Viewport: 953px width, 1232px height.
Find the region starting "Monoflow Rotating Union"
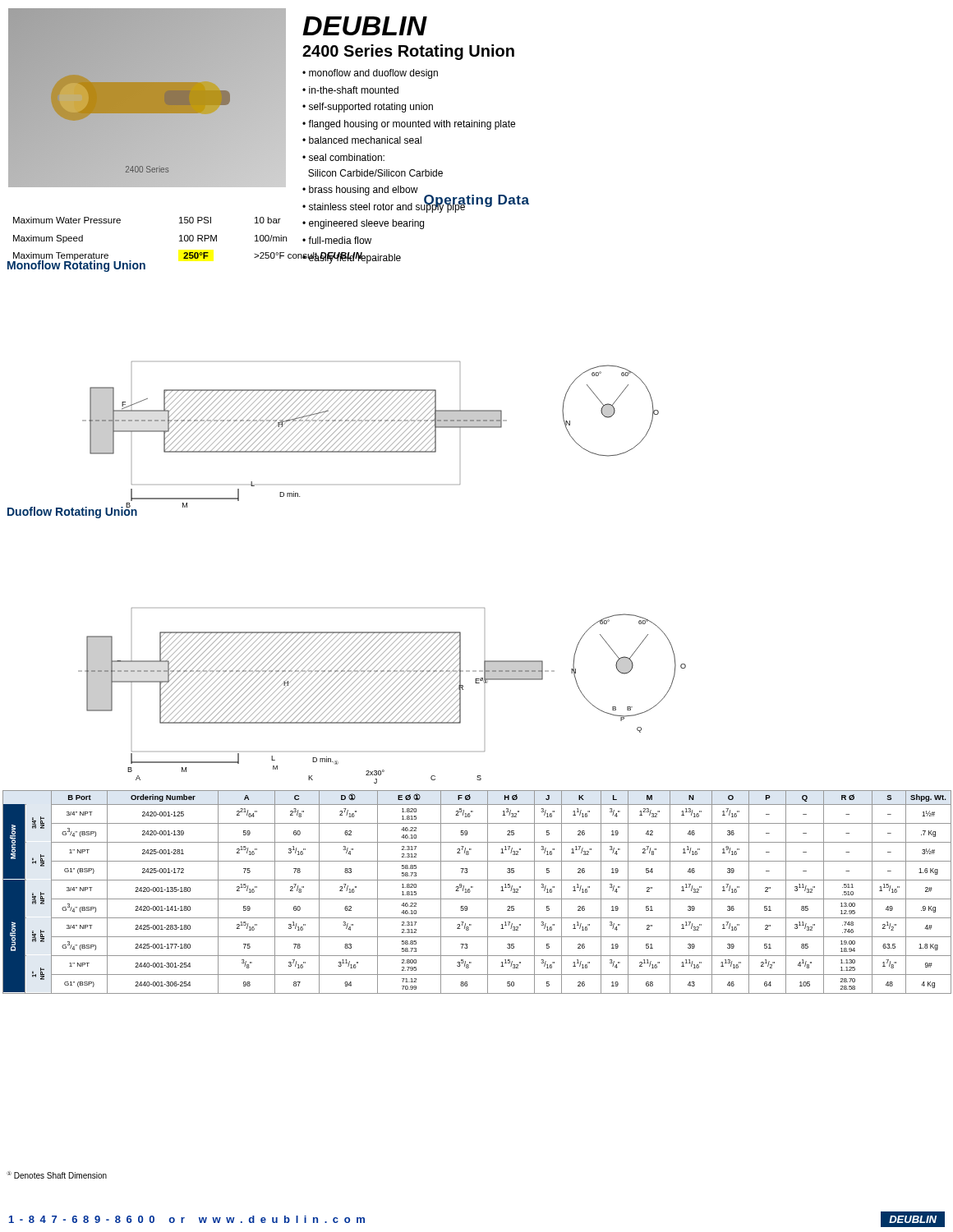[x=76, y=265]
